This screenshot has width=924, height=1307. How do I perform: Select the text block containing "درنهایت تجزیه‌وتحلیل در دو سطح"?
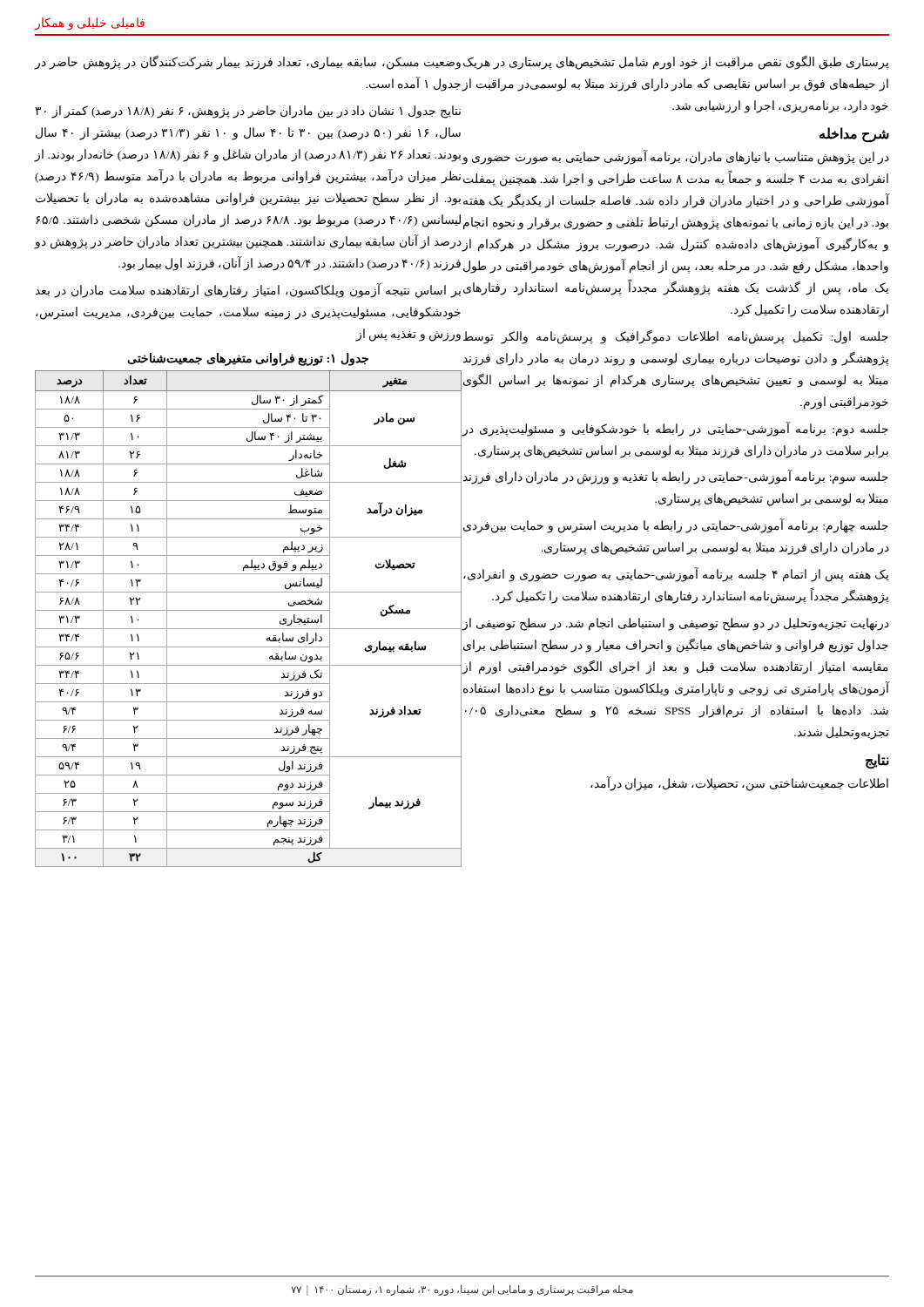[x=676, y=678]
